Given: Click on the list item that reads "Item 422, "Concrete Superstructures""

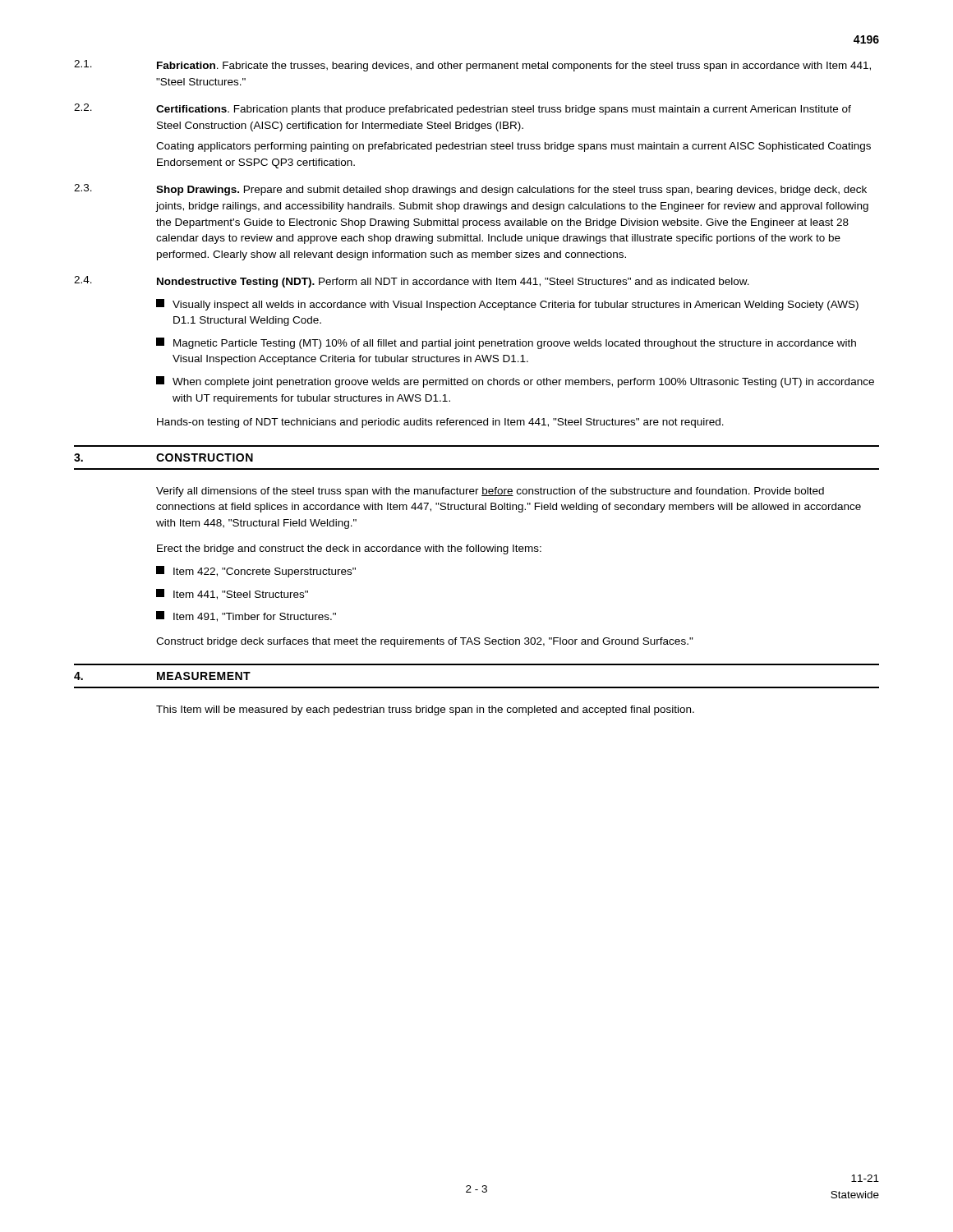Looking at the screenshot, I should (256, 572).
